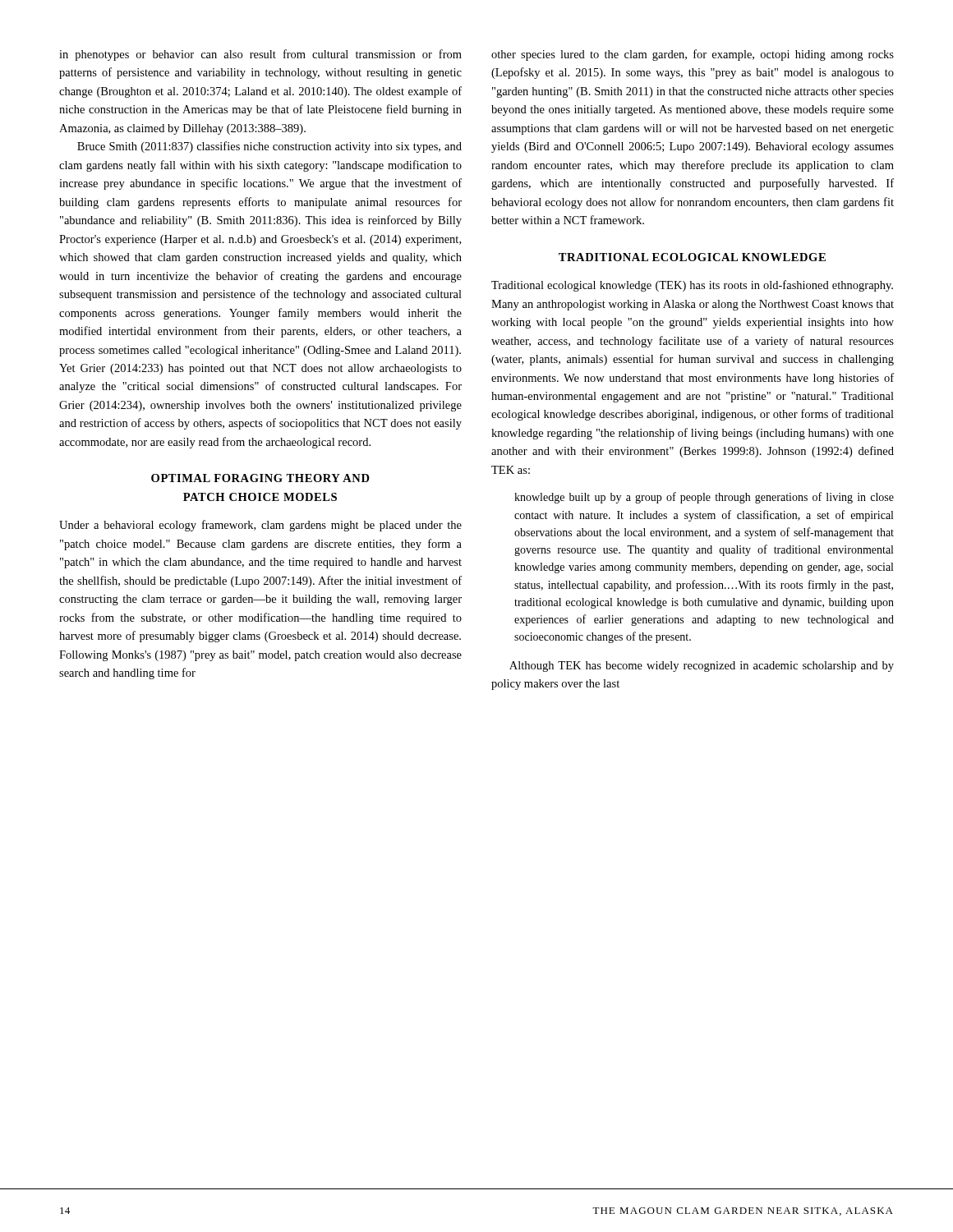Click on the passage starting "OPTIMAL FORAGING THEORY ANDPATCH"
The width and height of the screenshot is (953, 1232).
(x=260, y=488)
